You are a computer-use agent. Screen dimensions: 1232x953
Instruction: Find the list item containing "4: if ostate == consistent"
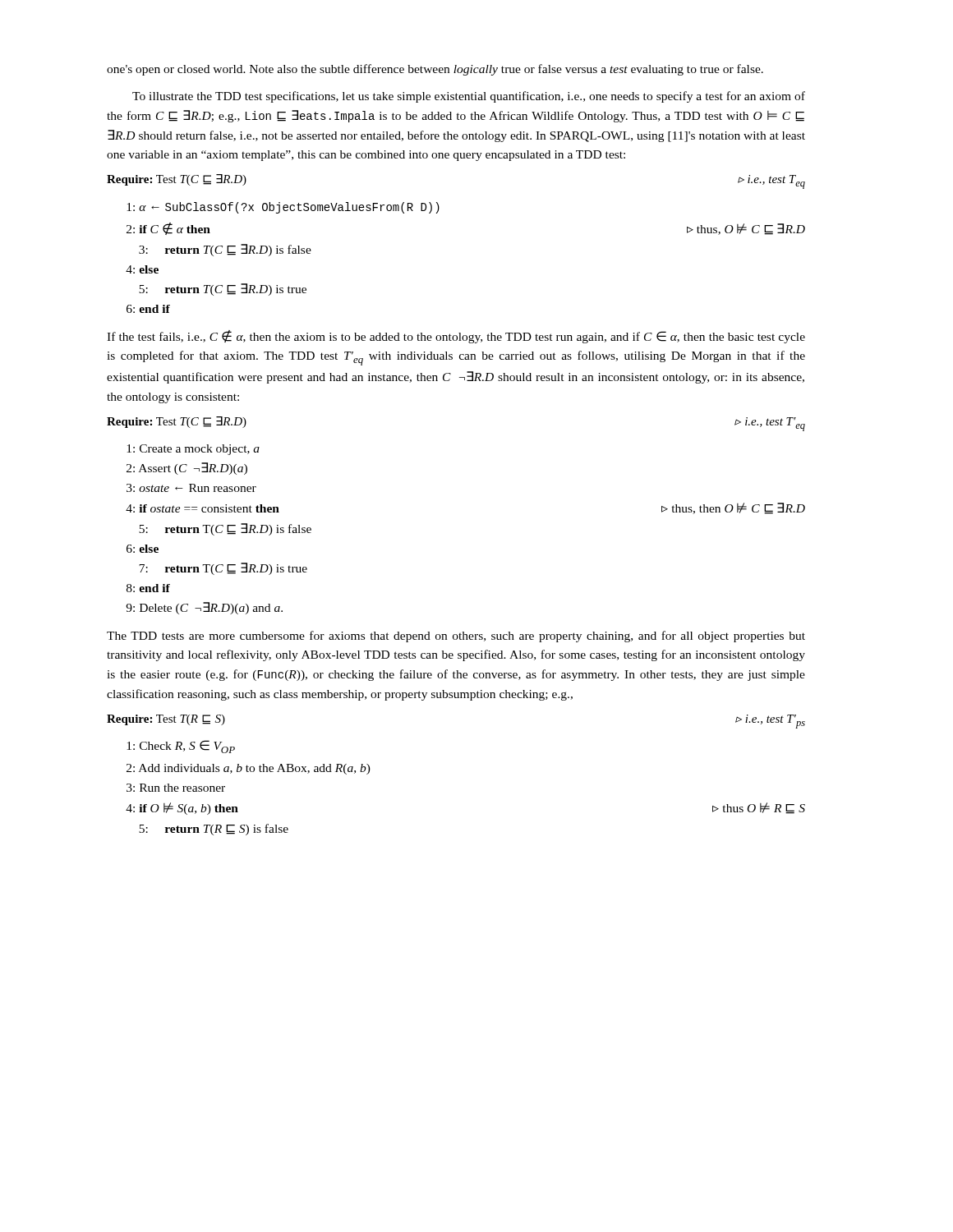[x=203, y=507]
